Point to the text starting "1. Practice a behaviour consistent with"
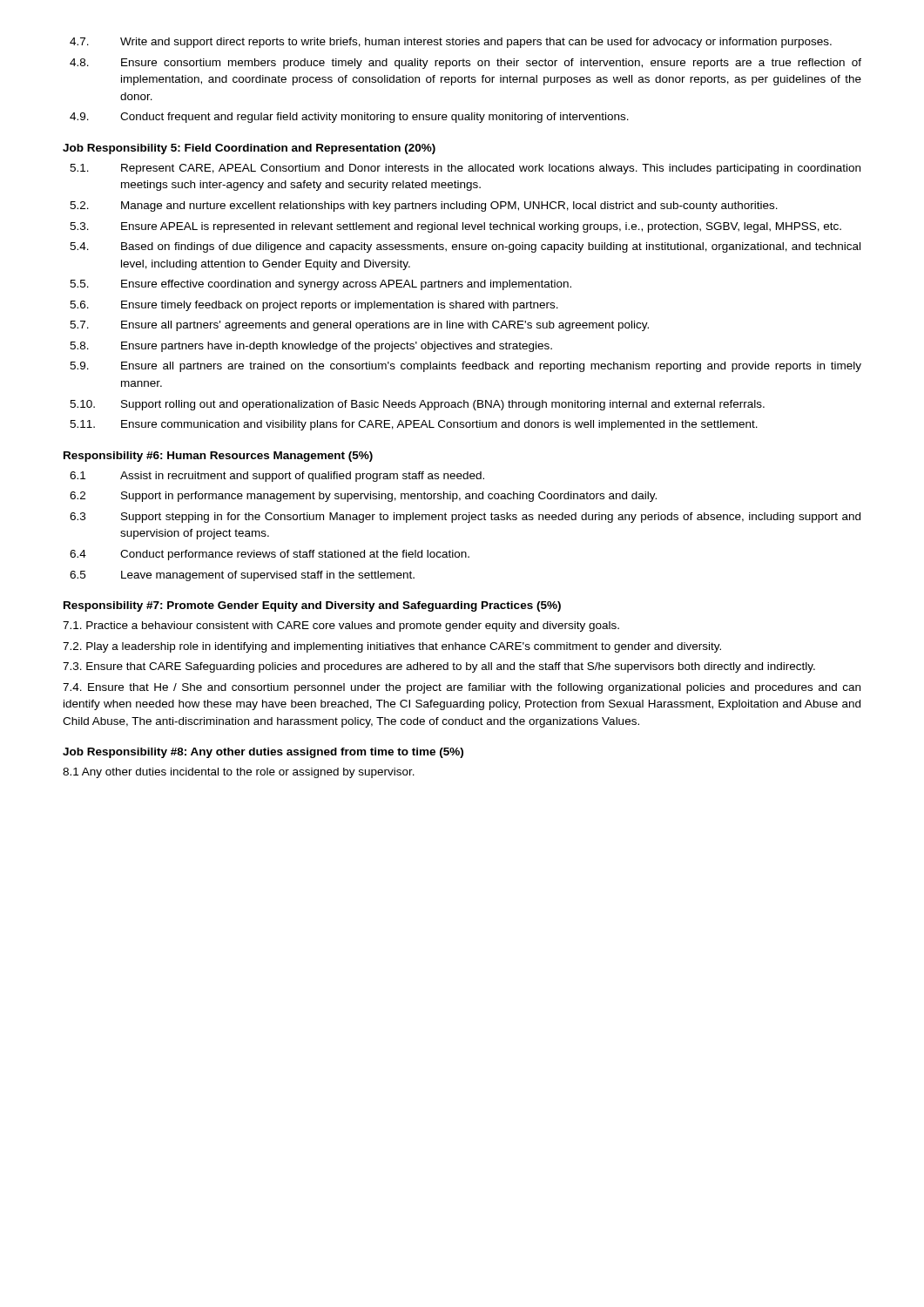924x1307 pixels. coord(341,625)
